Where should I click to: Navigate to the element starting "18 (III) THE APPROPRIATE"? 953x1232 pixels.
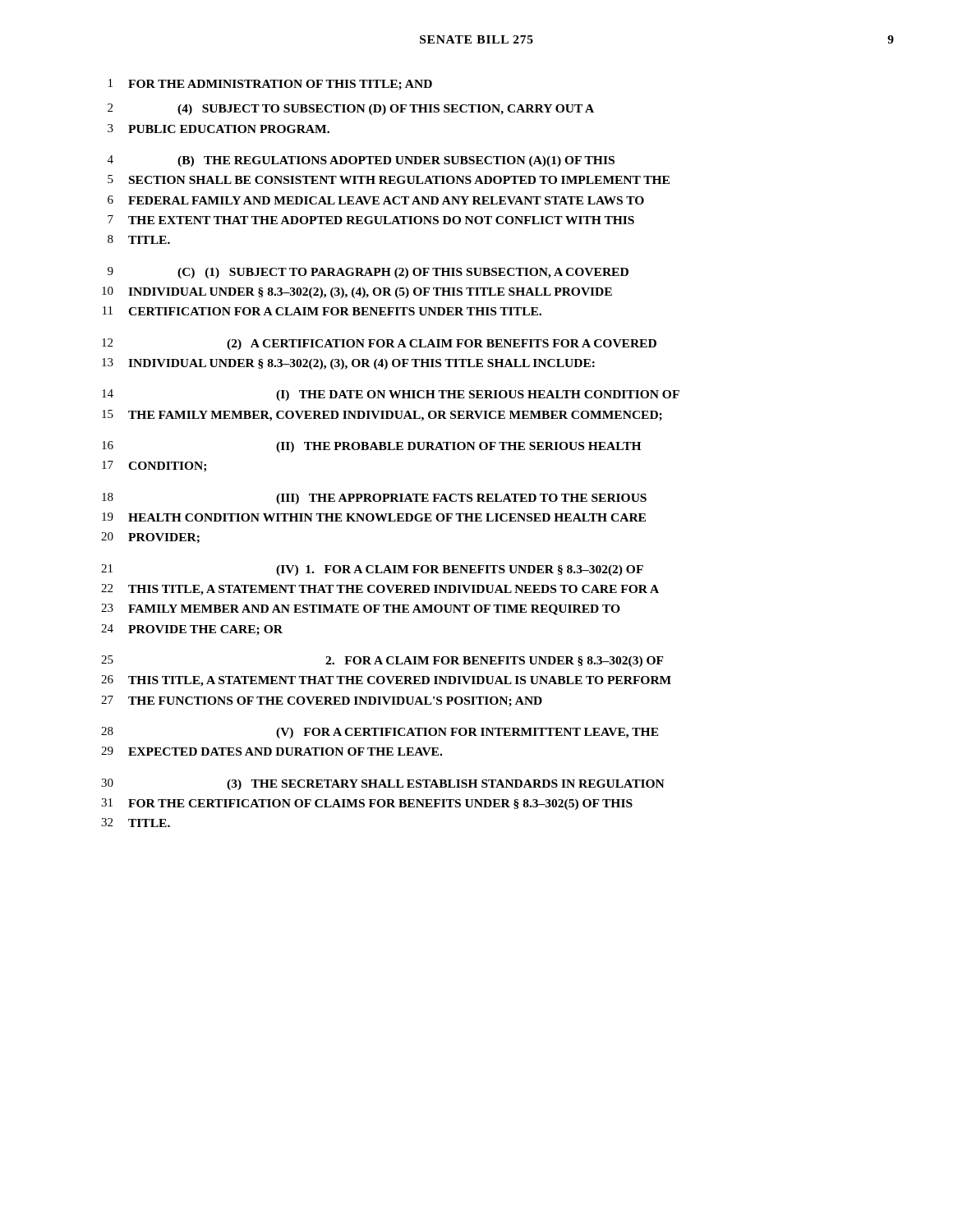point(488,518)
